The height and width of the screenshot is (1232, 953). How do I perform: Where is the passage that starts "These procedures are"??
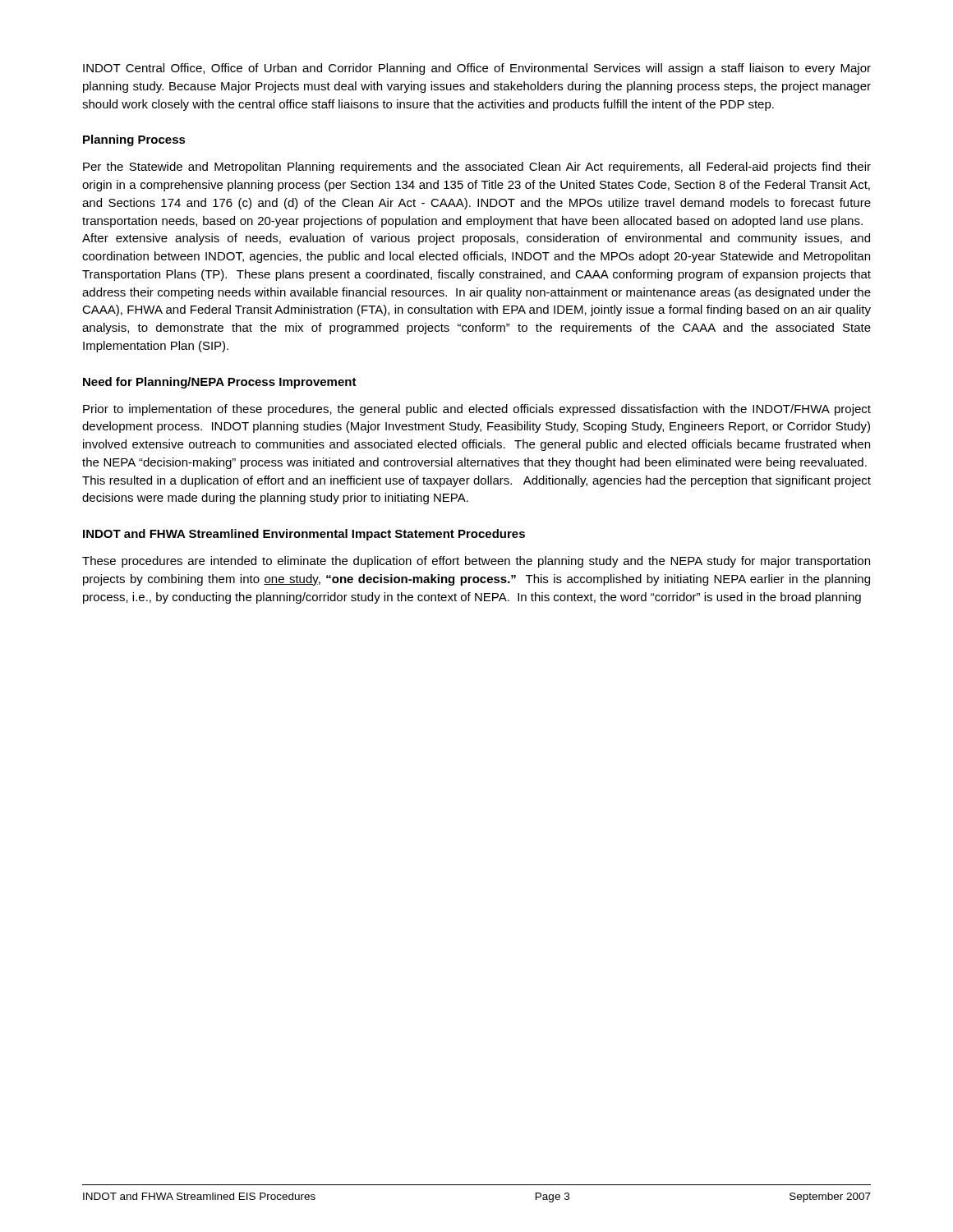(476, 578)
